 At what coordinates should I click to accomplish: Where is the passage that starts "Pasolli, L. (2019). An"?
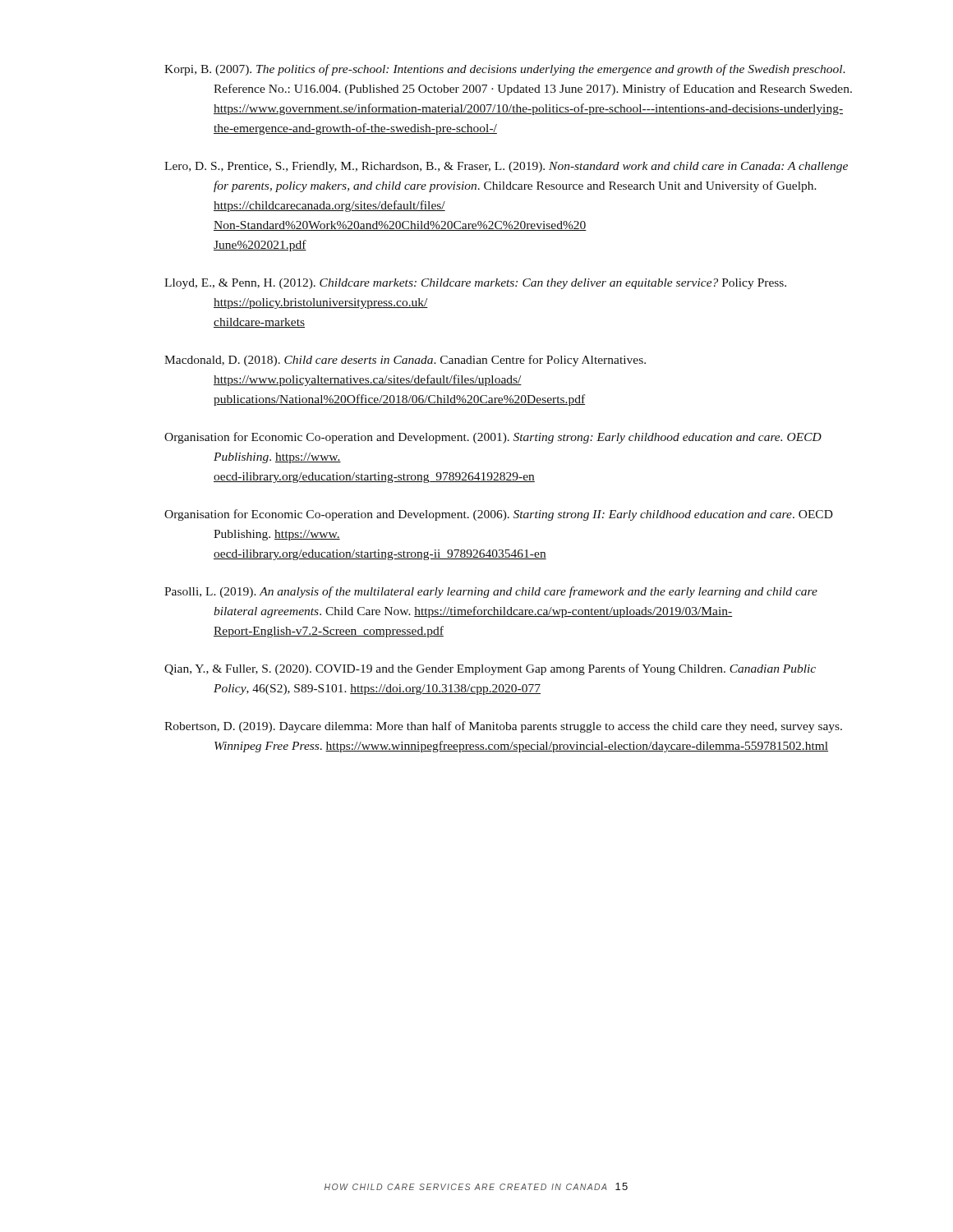coord(491,611)
